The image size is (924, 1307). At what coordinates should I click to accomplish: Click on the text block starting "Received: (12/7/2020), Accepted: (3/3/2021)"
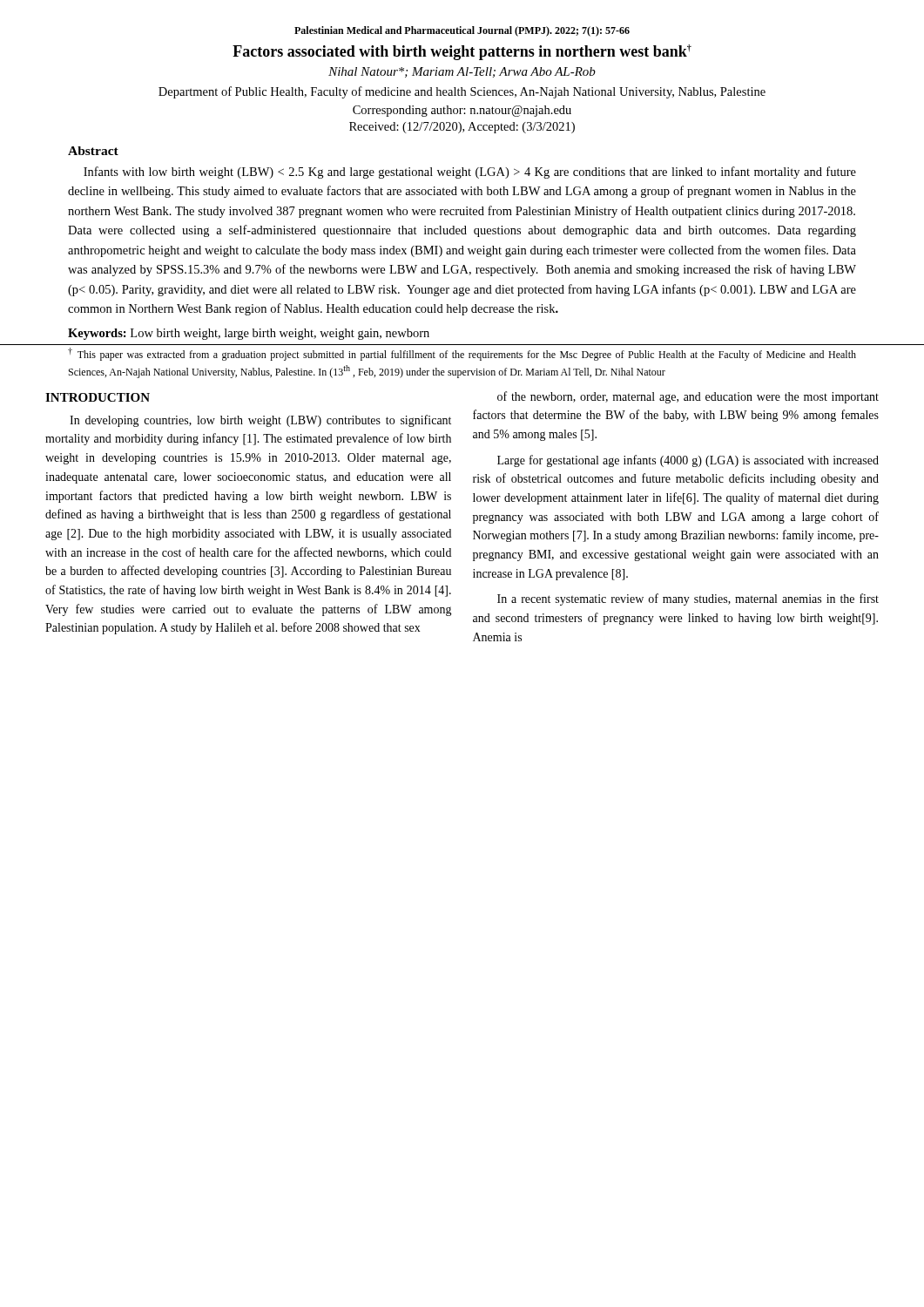tap(462, 126)
